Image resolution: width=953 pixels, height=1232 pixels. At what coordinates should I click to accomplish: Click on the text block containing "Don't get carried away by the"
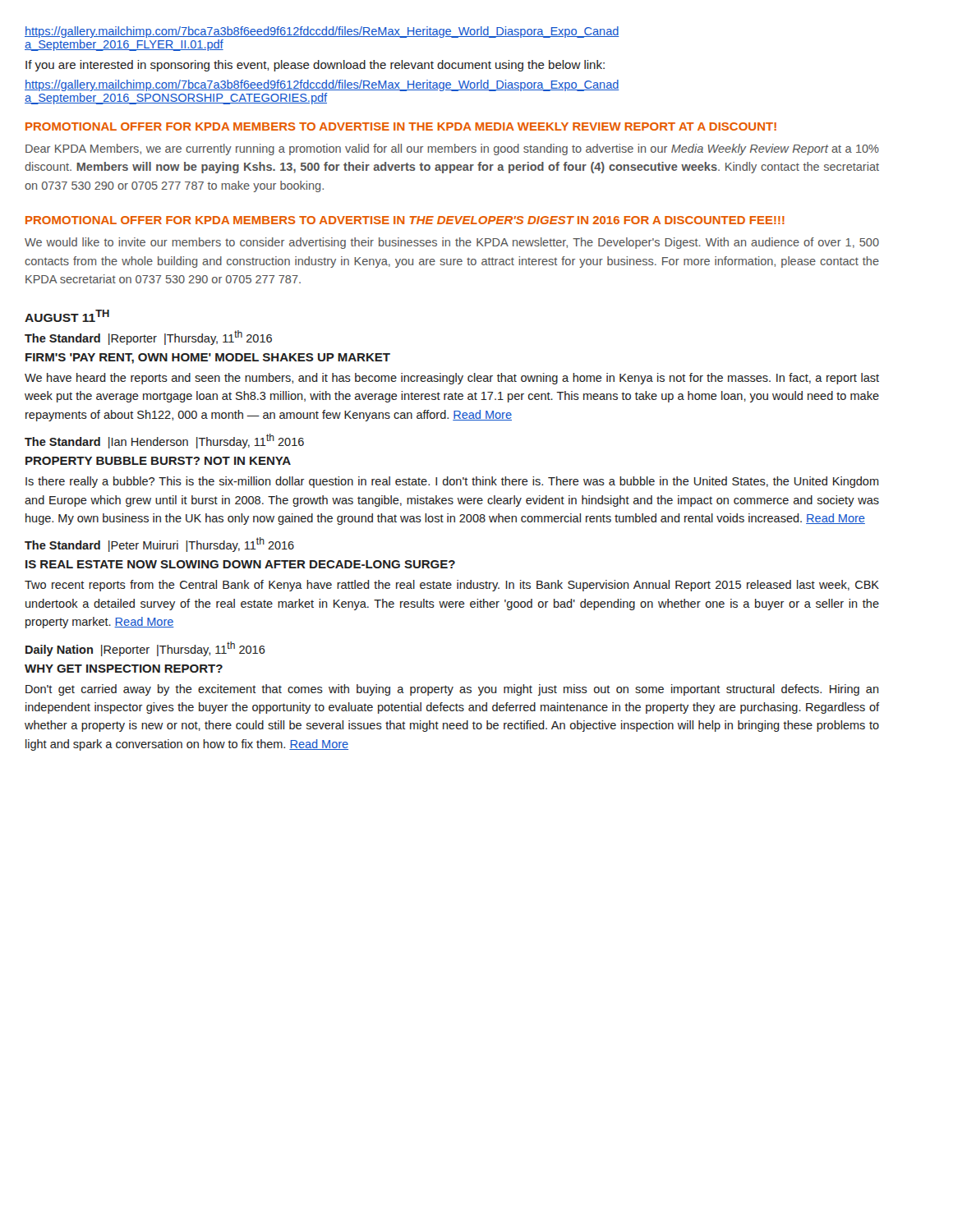pos(452,716)
